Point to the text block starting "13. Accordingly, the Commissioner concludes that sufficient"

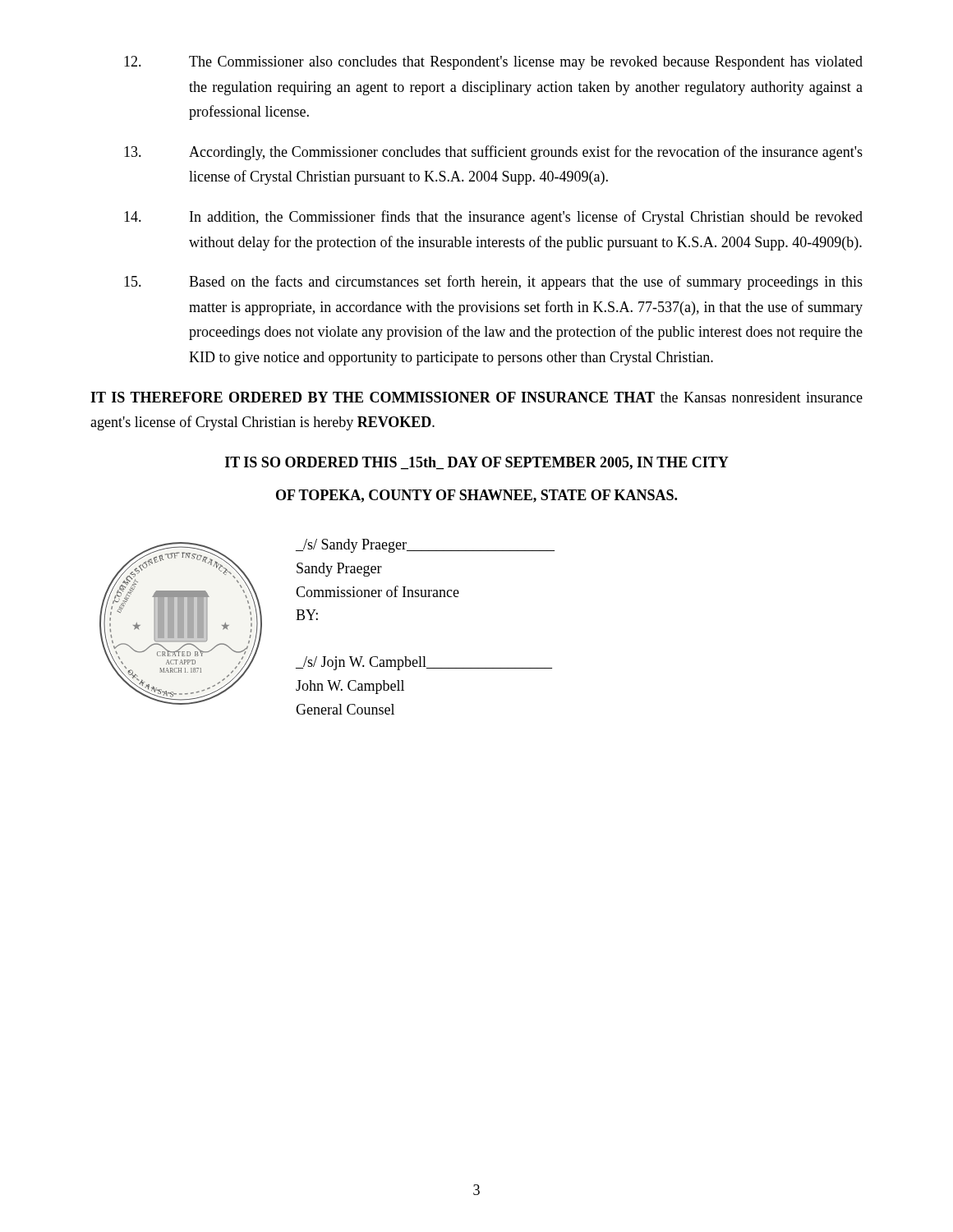[x=476, y=165]
